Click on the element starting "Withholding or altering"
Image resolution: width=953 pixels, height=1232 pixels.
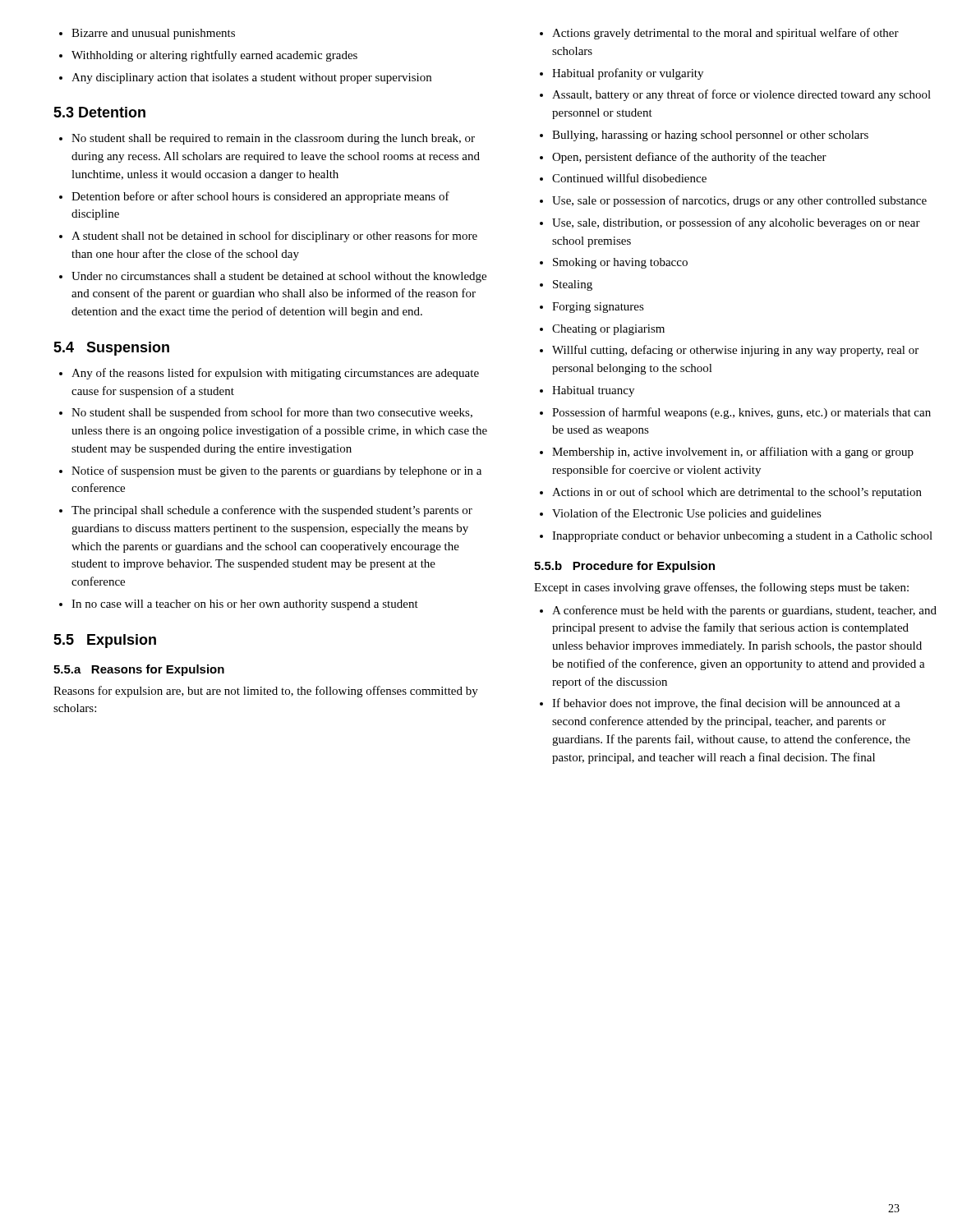(x=280, y=56)
